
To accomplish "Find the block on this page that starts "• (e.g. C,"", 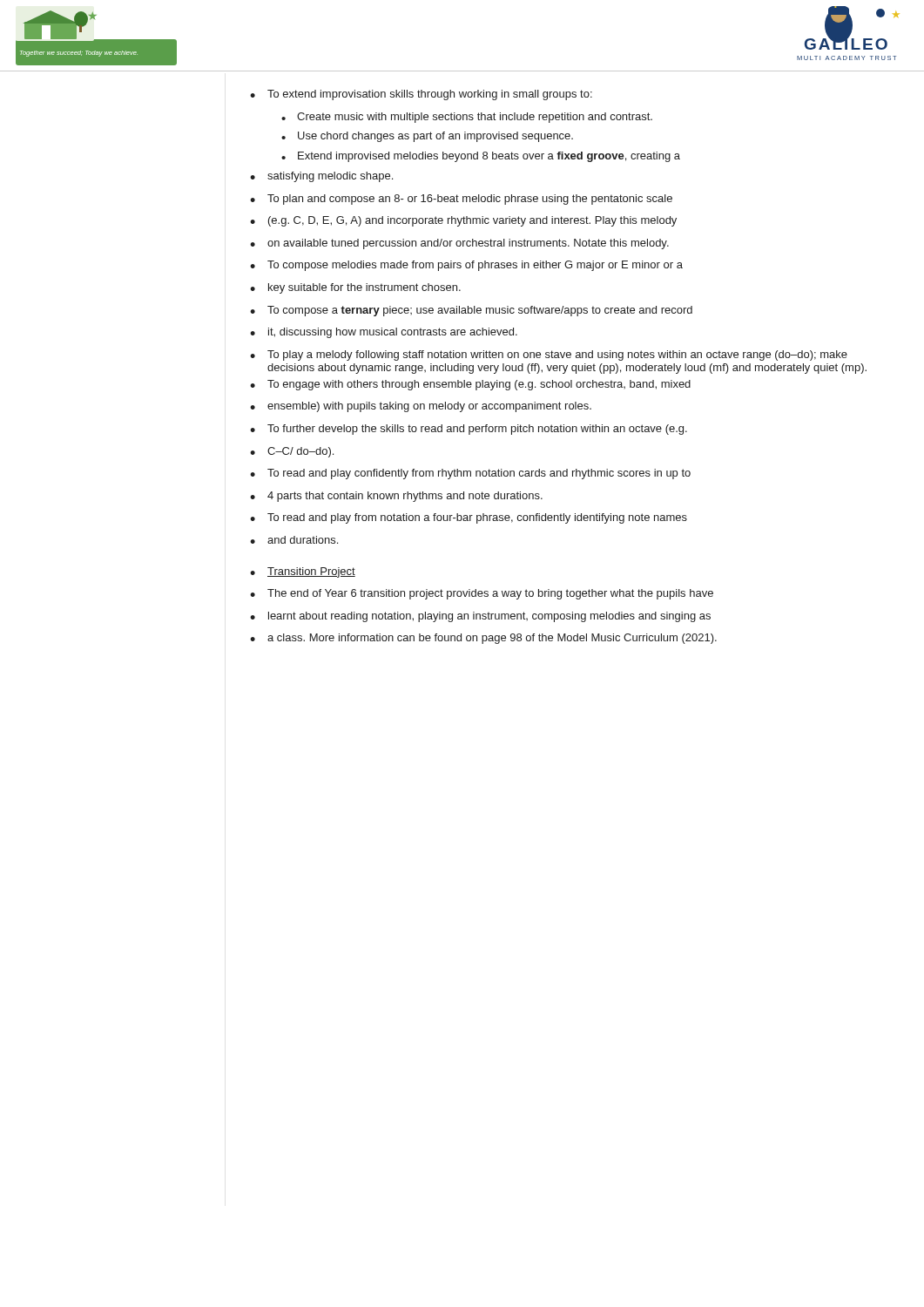I will [x=463, y=223].
